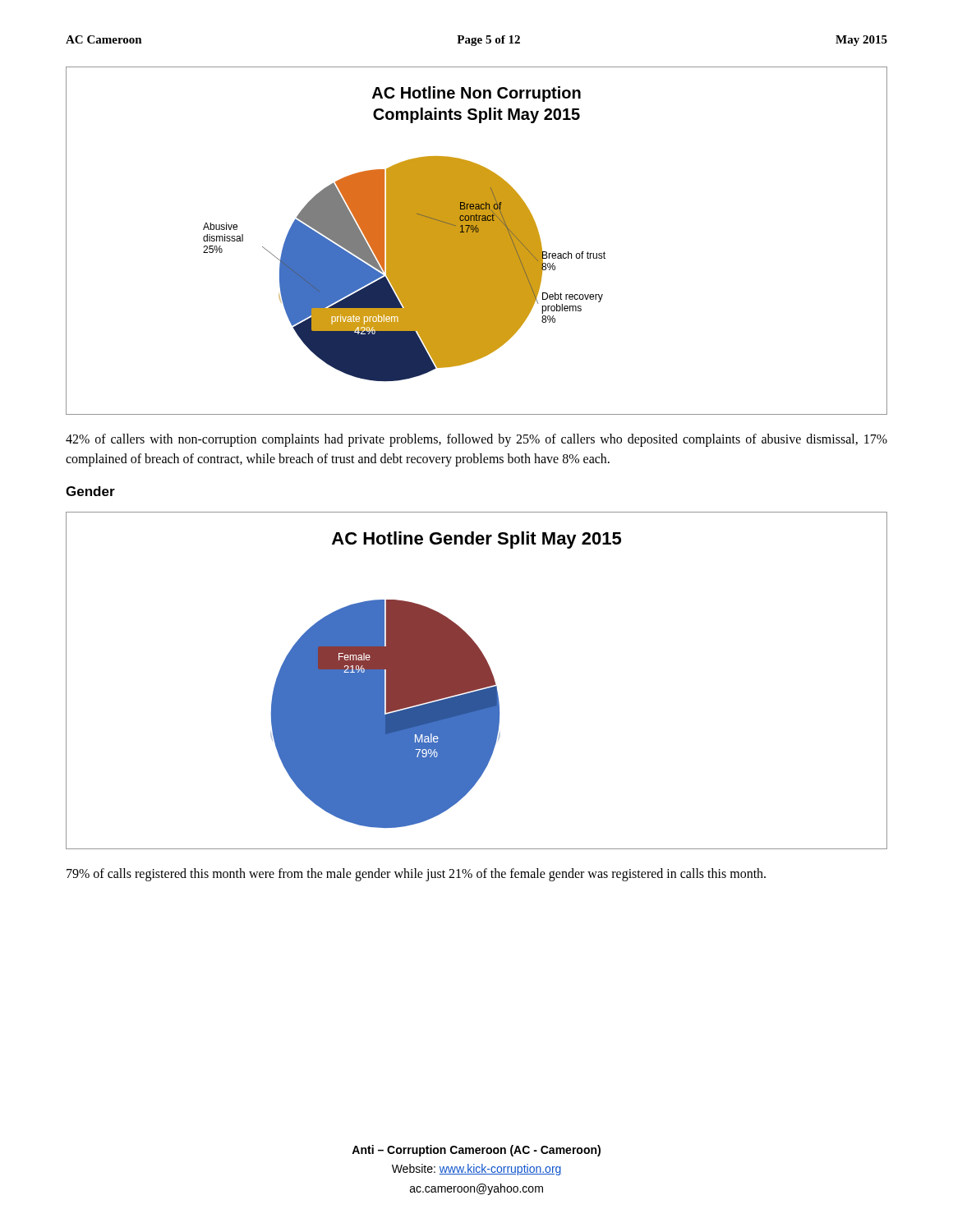Click a section header
Screen dimensions: 1232x953
point(90,492)
